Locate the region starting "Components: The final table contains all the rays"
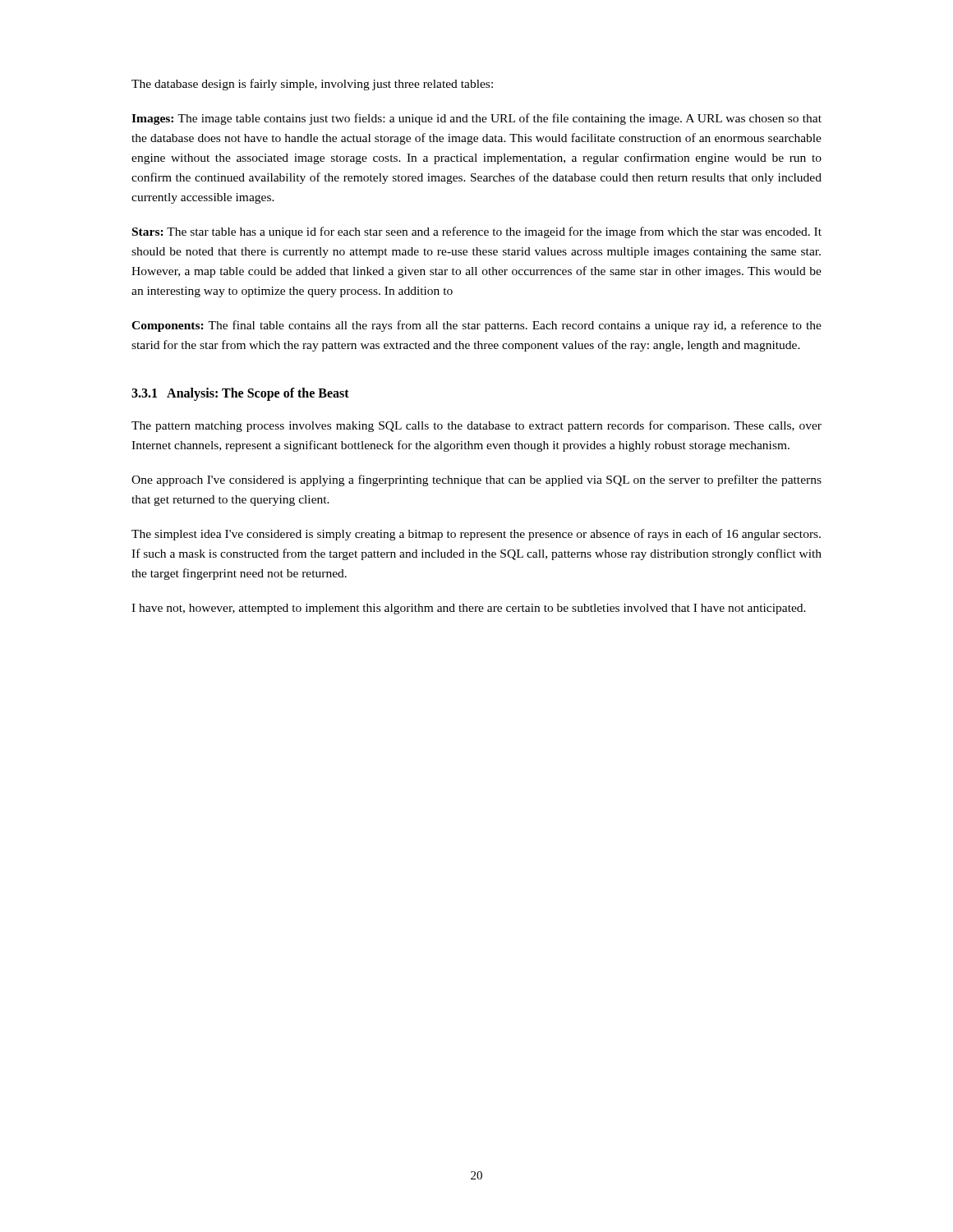The height and width of the screenshot is (1232, 953). (476, 335)
